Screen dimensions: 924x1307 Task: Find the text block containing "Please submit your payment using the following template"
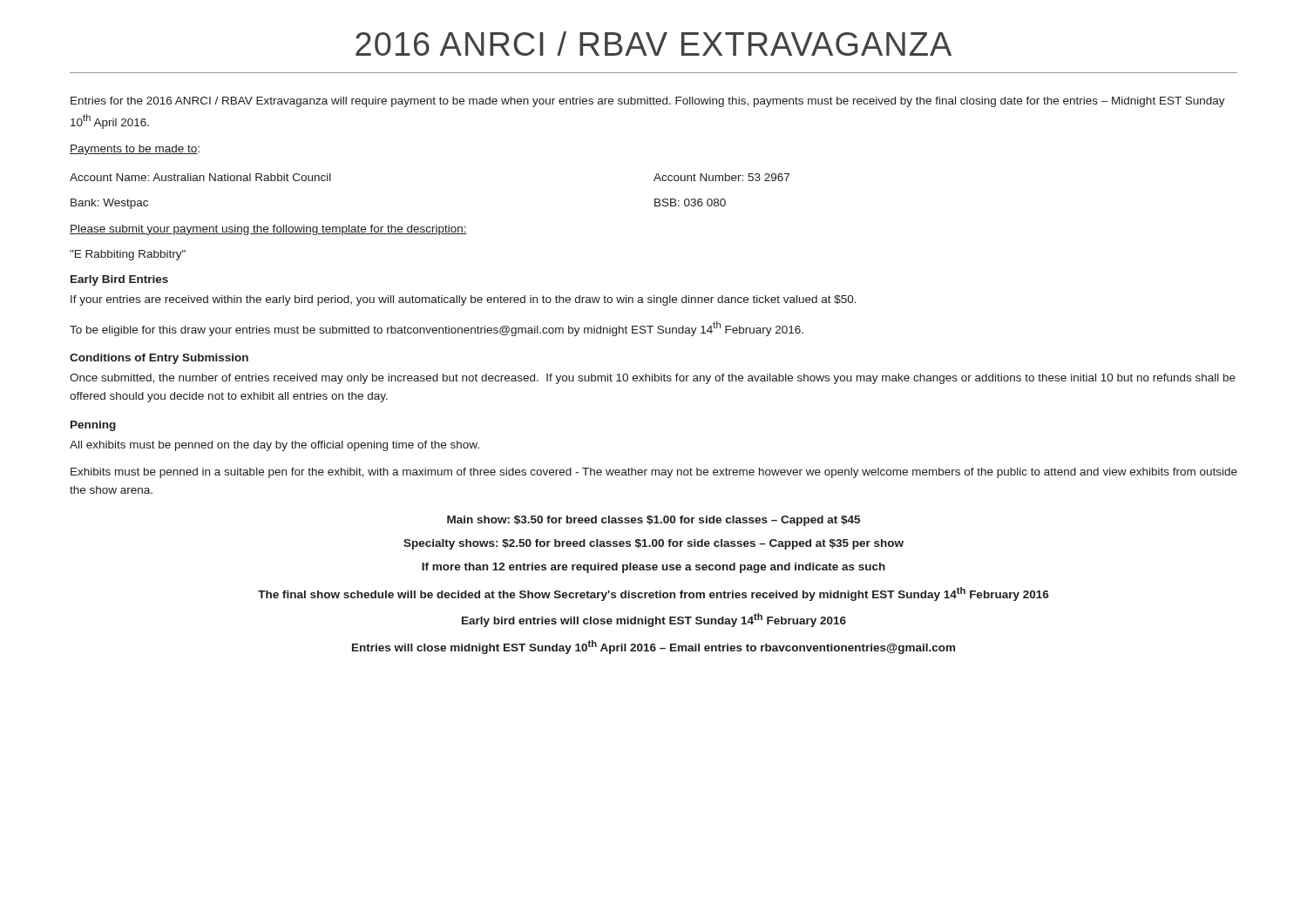(x=268, y=228)
